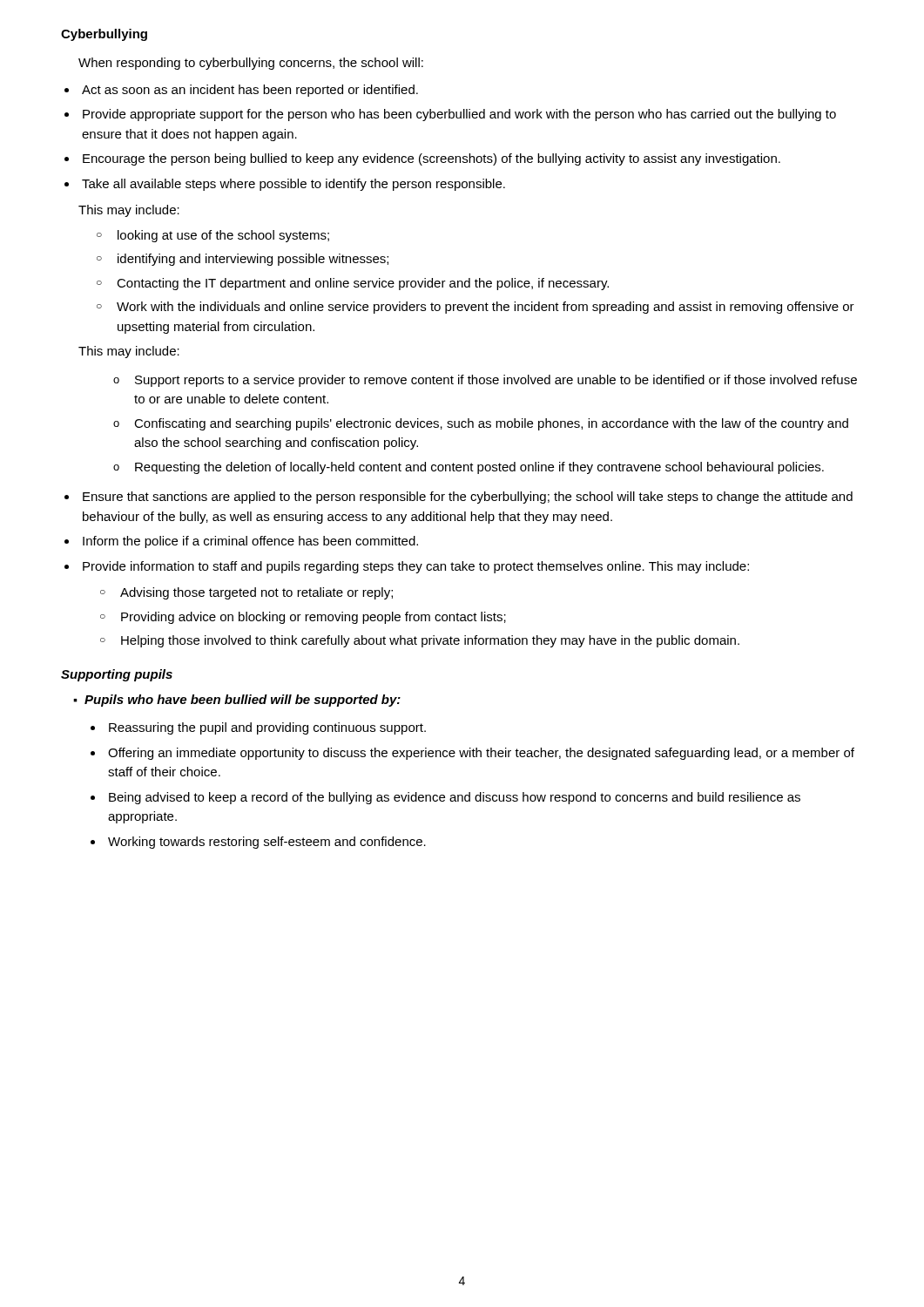Click on the text block starting "looking at use of the school systems;"

coord(488,281)
